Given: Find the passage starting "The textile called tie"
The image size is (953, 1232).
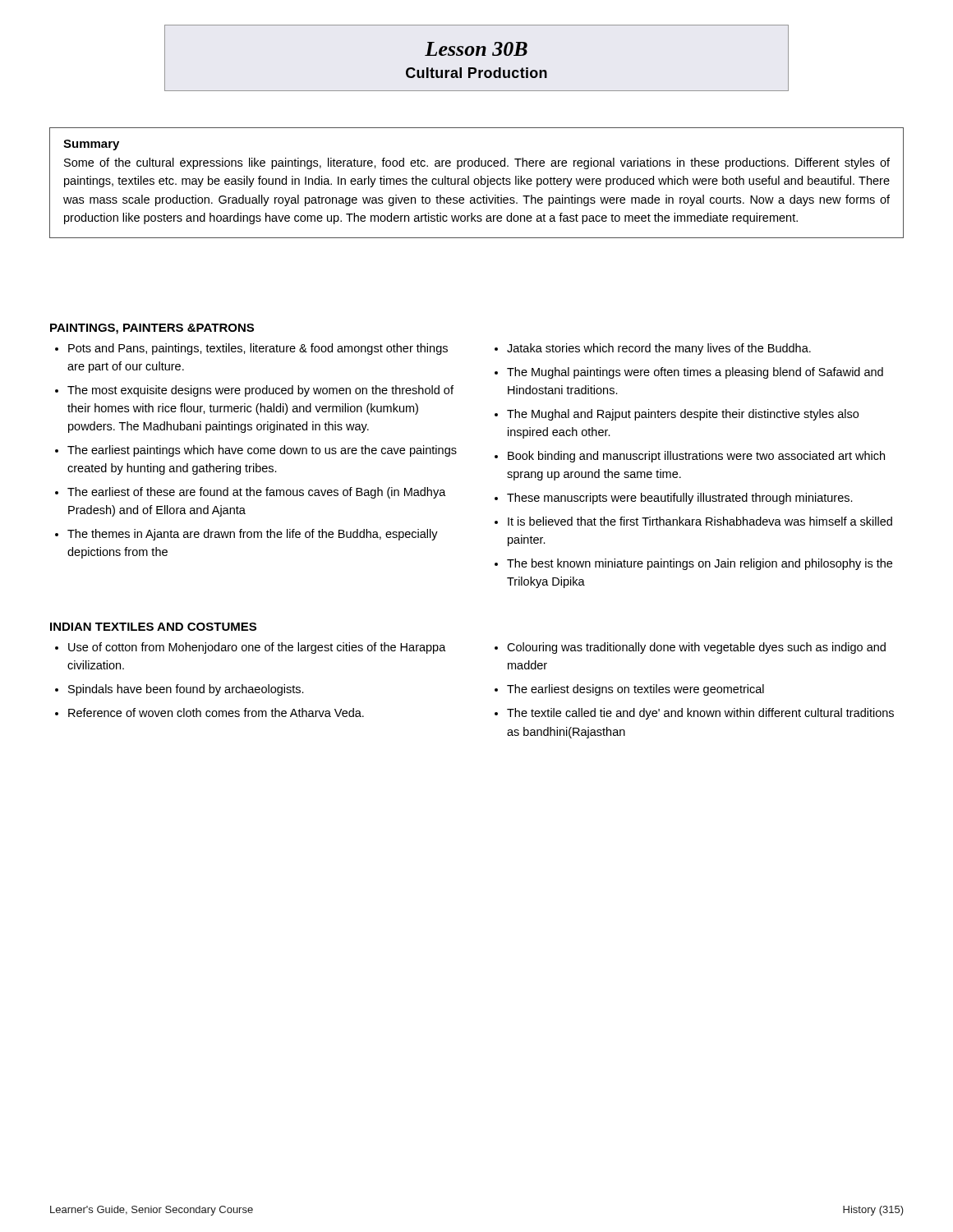Looking at the screenshot, I should click(x=701, y=722).
